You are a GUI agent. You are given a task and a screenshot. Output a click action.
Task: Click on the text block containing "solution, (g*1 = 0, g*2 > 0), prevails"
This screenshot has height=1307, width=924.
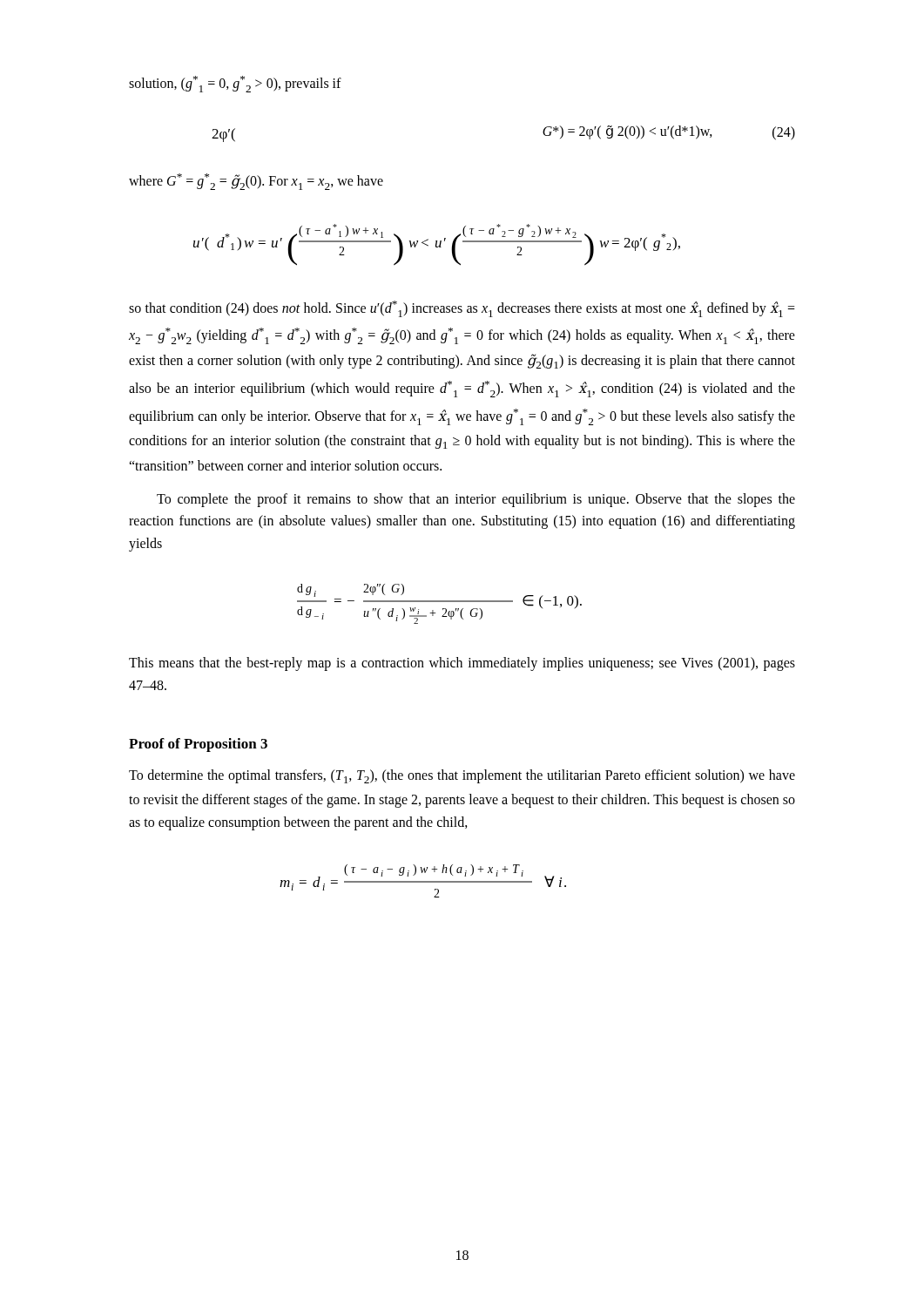coord(235,84)
